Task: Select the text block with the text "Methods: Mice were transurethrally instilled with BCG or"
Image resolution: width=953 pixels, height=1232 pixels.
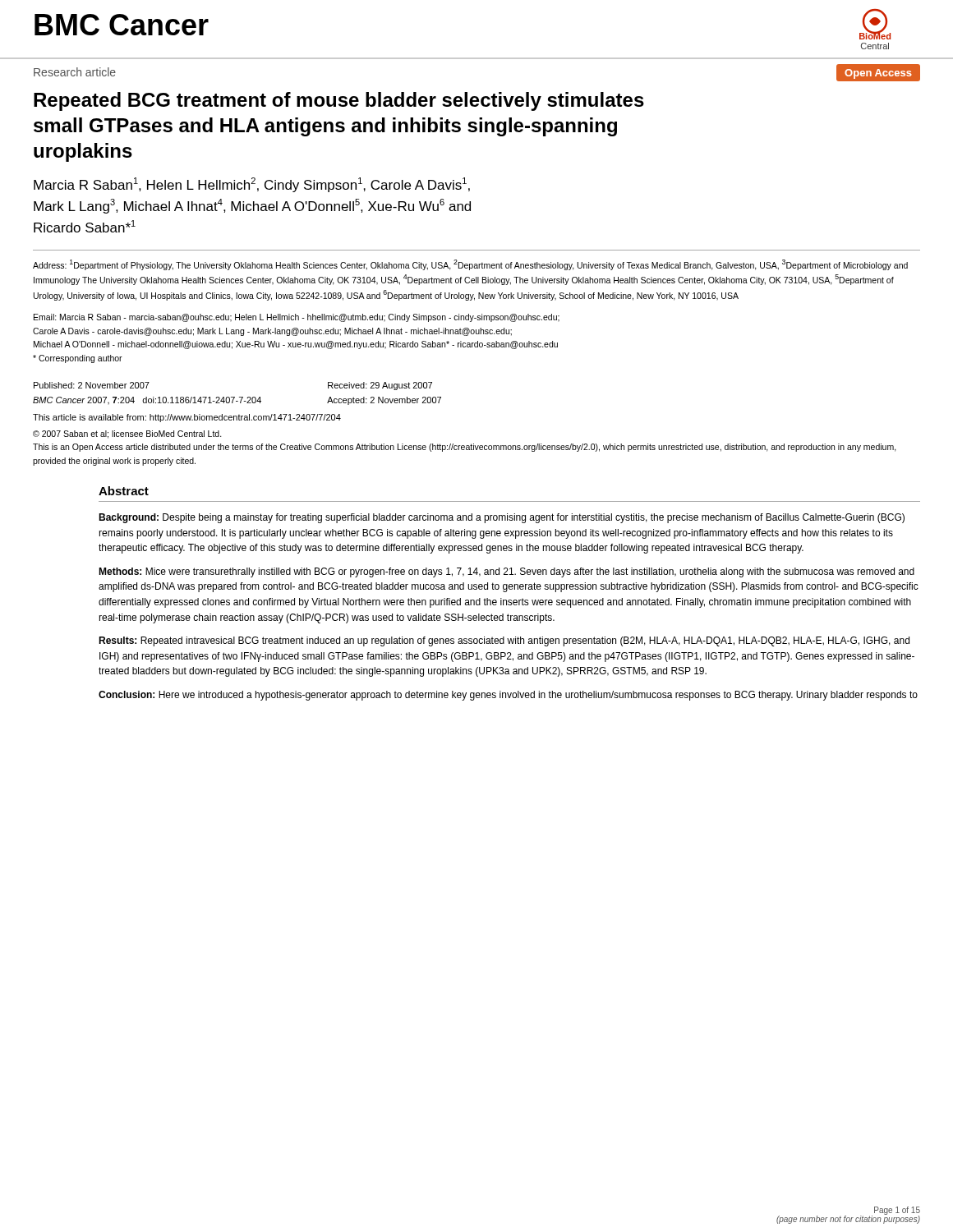Action: coord(508,594)
